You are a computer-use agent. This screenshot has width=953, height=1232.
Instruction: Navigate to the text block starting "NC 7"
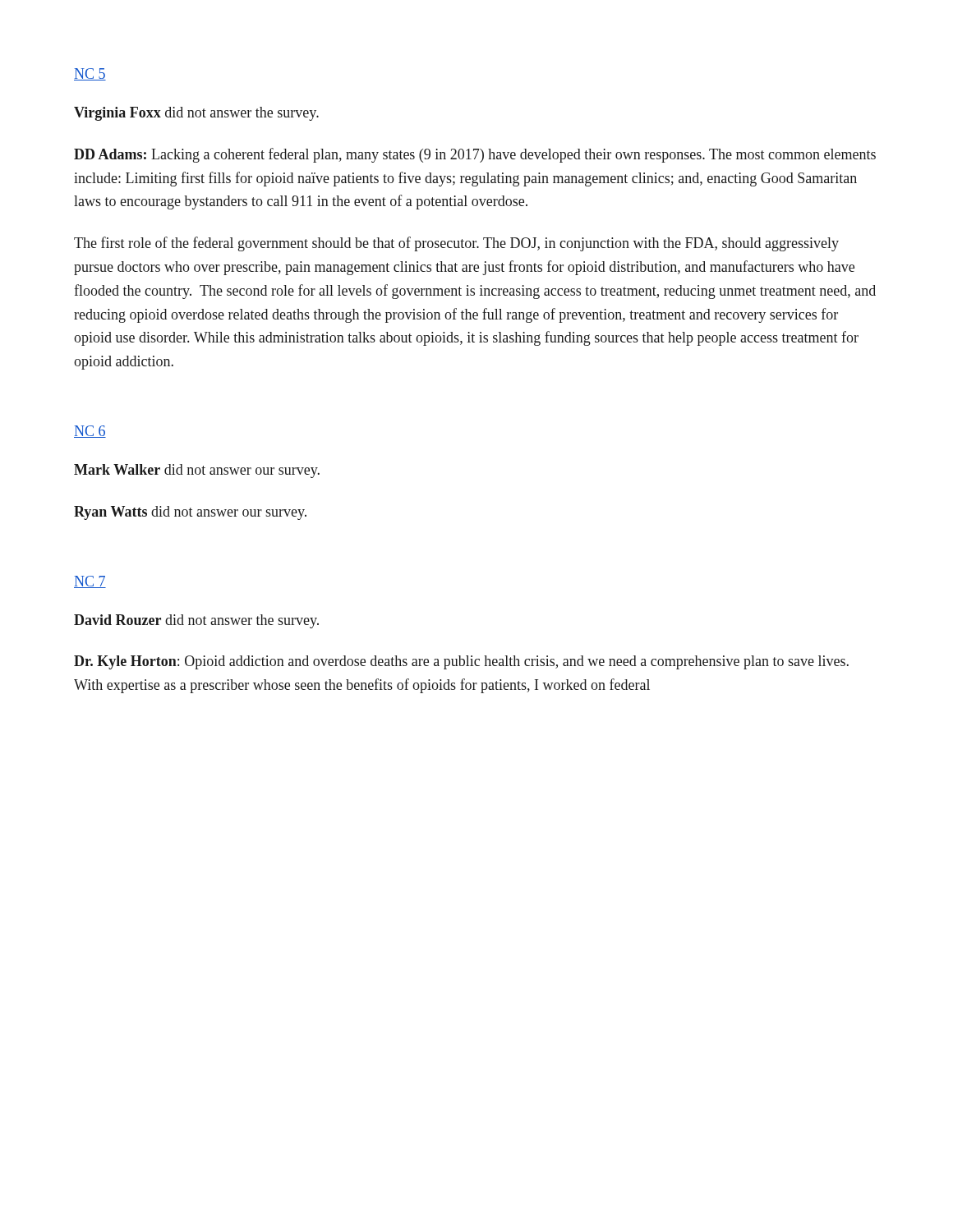pyautogui.click(x=90, y=581)
